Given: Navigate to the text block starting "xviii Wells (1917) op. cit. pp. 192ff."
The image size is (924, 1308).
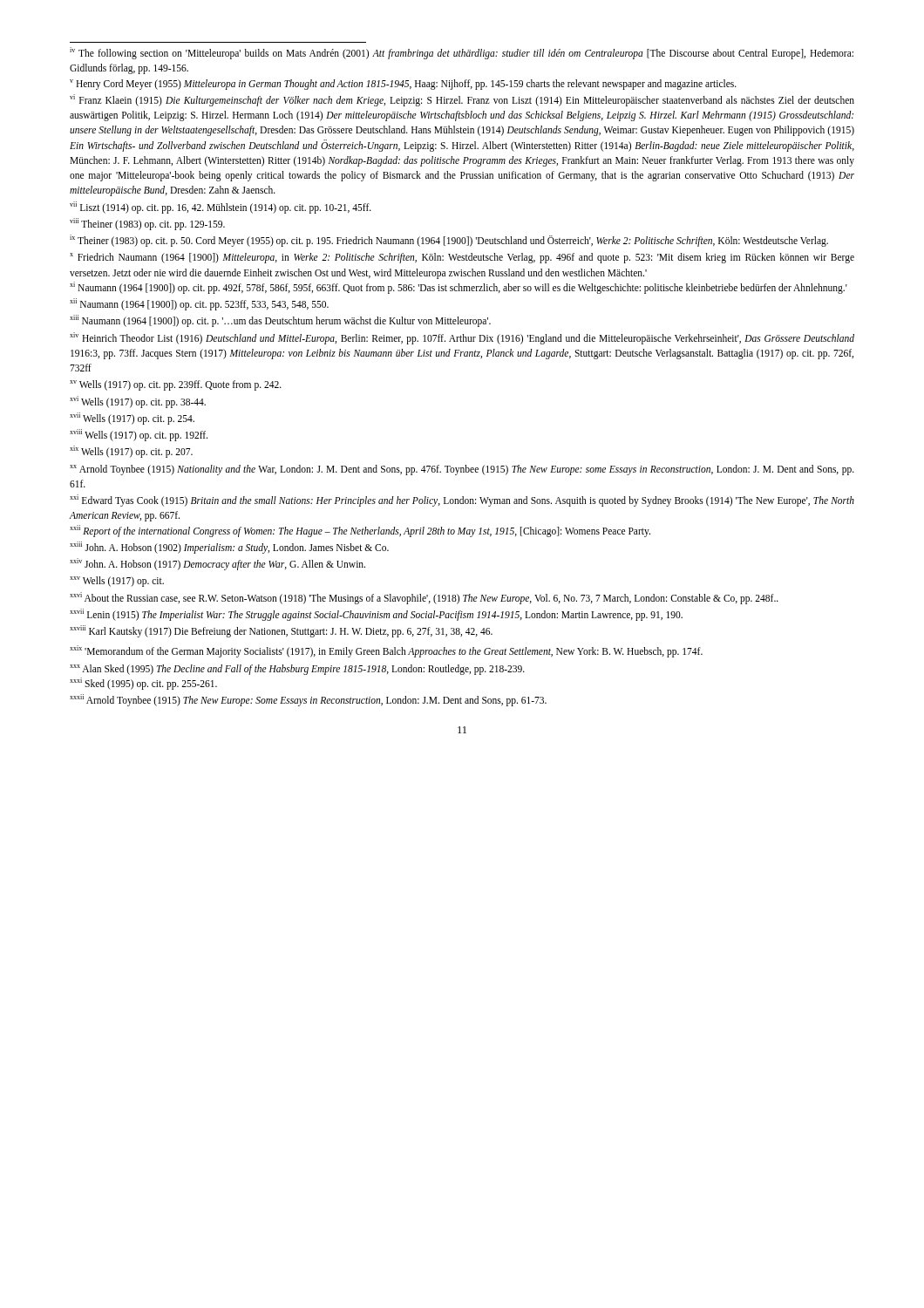Looking at the screenshot, I should coord(139,434).
